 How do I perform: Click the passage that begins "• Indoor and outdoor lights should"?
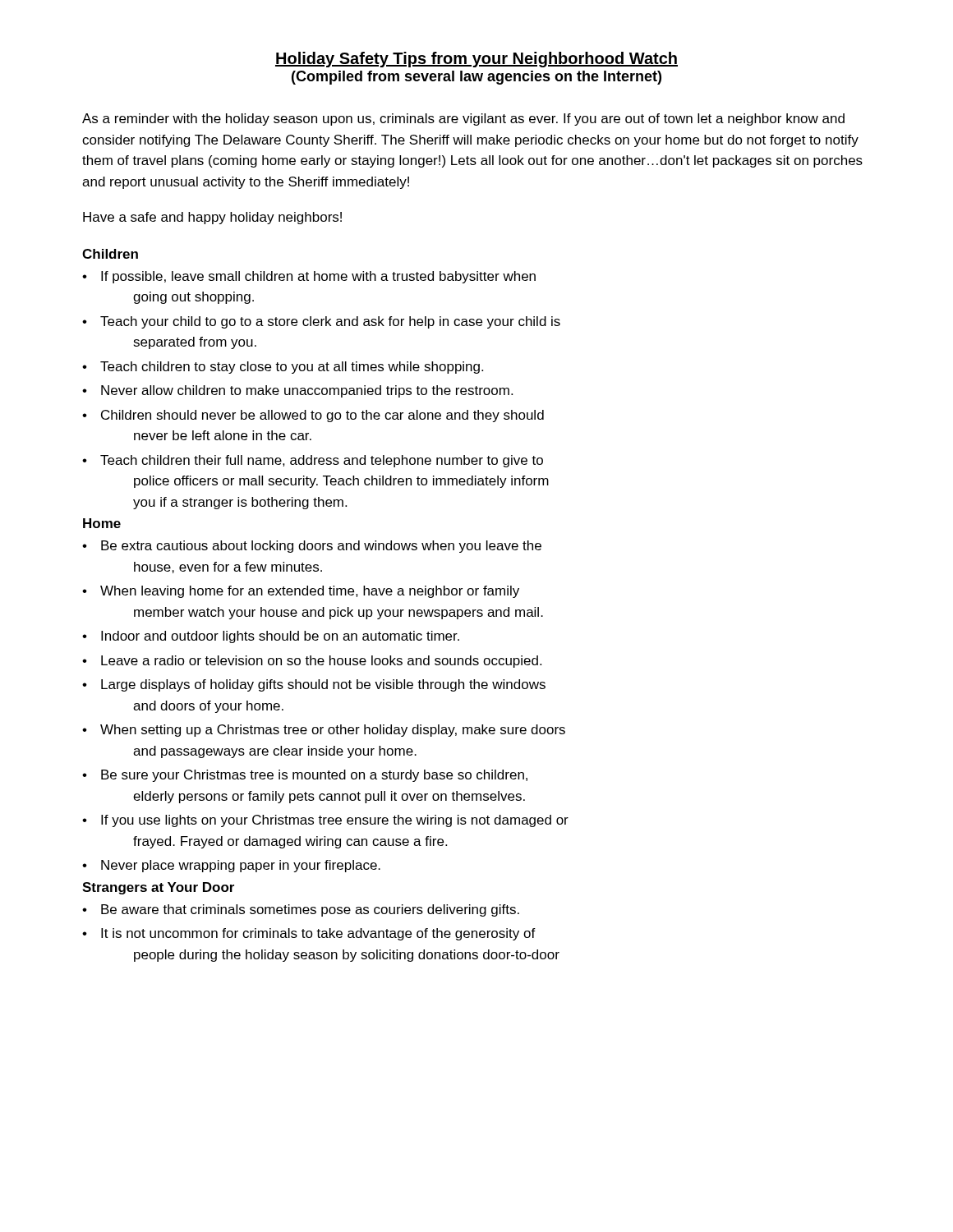(x=271, y=637)
